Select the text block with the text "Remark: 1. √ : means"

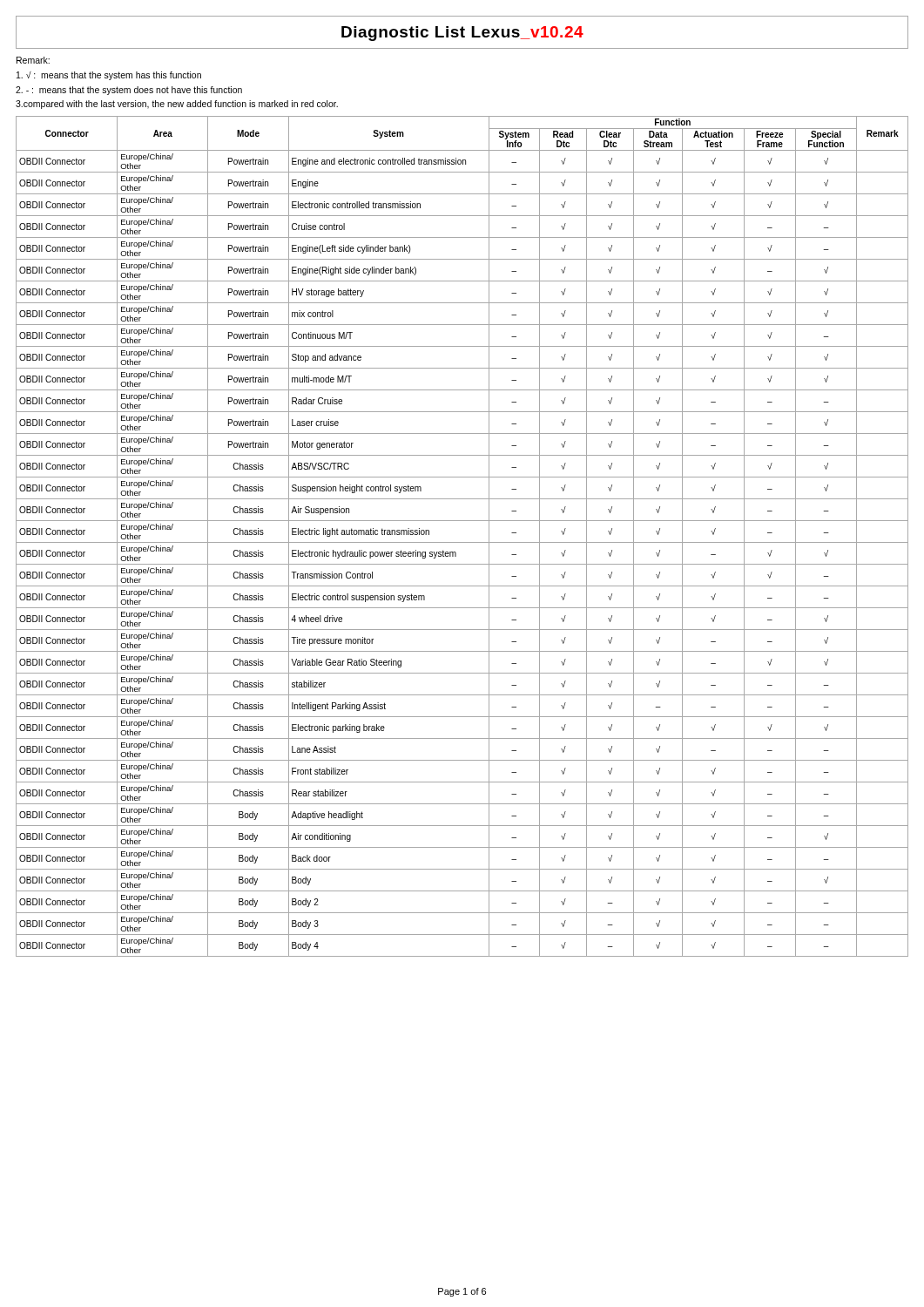point(177,82)
